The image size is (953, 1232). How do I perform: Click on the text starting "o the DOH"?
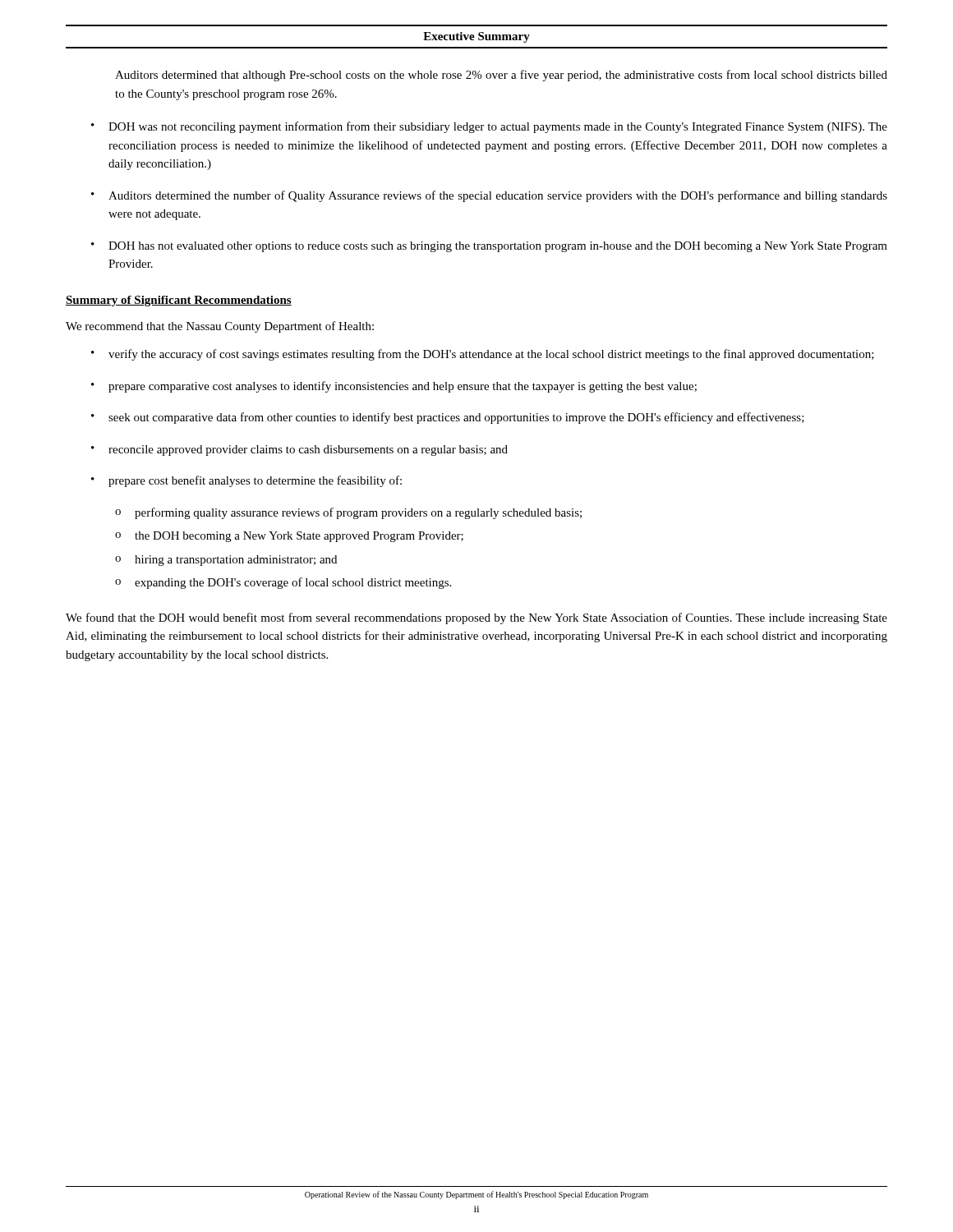click(289, 537)
